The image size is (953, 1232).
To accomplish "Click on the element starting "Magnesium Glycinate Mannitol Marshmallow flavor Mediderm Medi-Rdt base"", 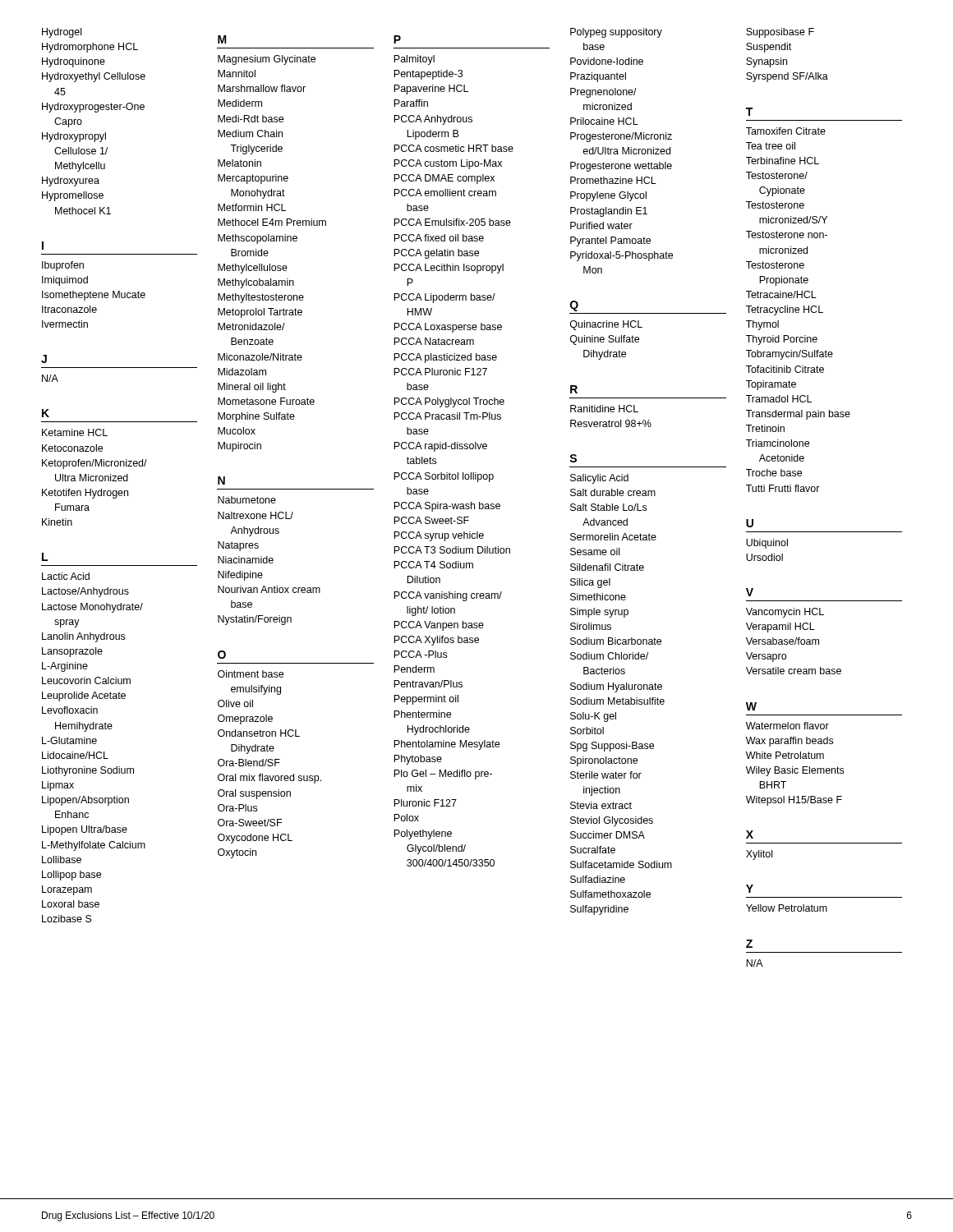I will pos(267,60).
